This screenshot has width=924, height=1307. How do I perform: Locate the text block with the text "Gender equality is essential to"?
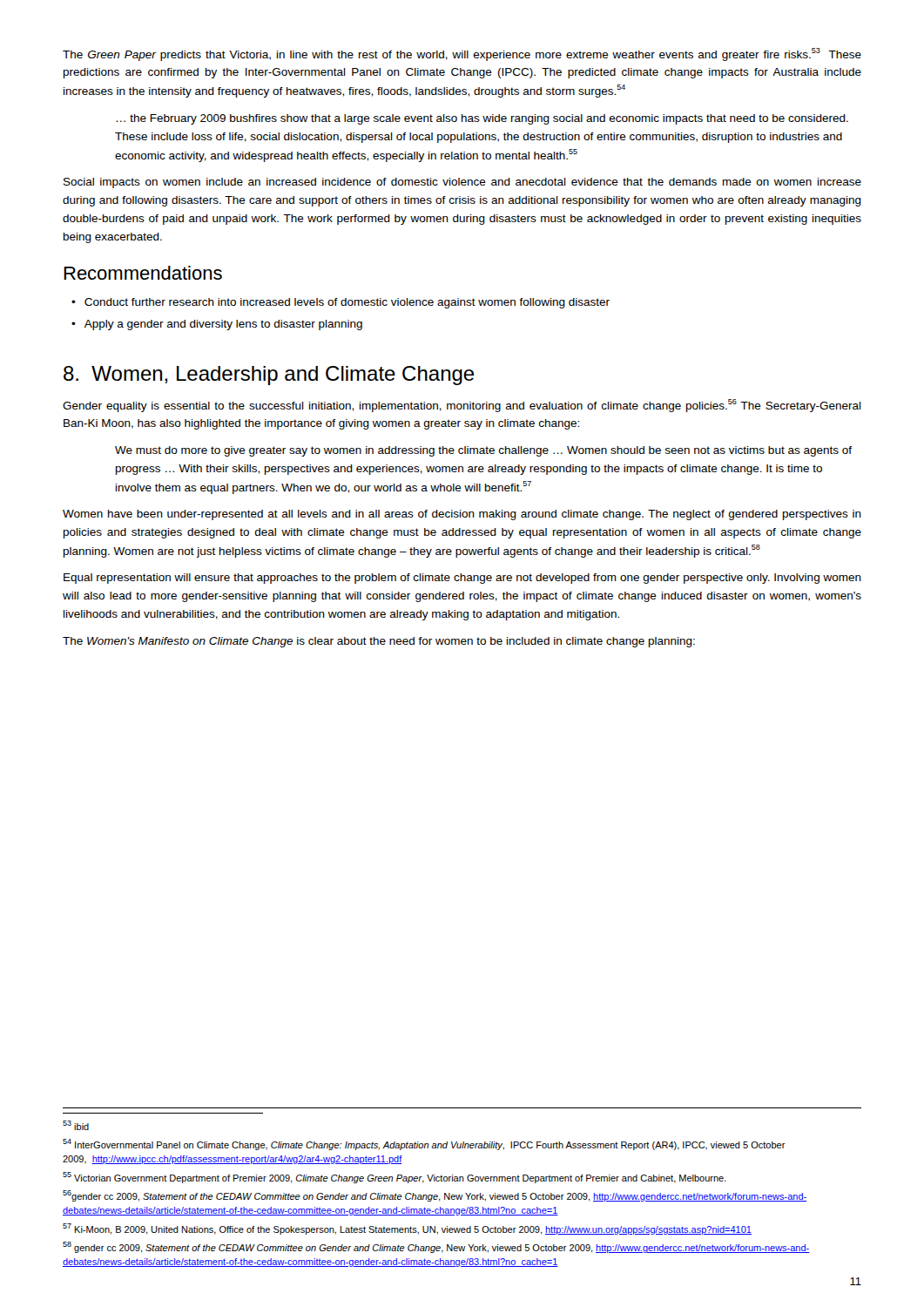click(462, 413)
